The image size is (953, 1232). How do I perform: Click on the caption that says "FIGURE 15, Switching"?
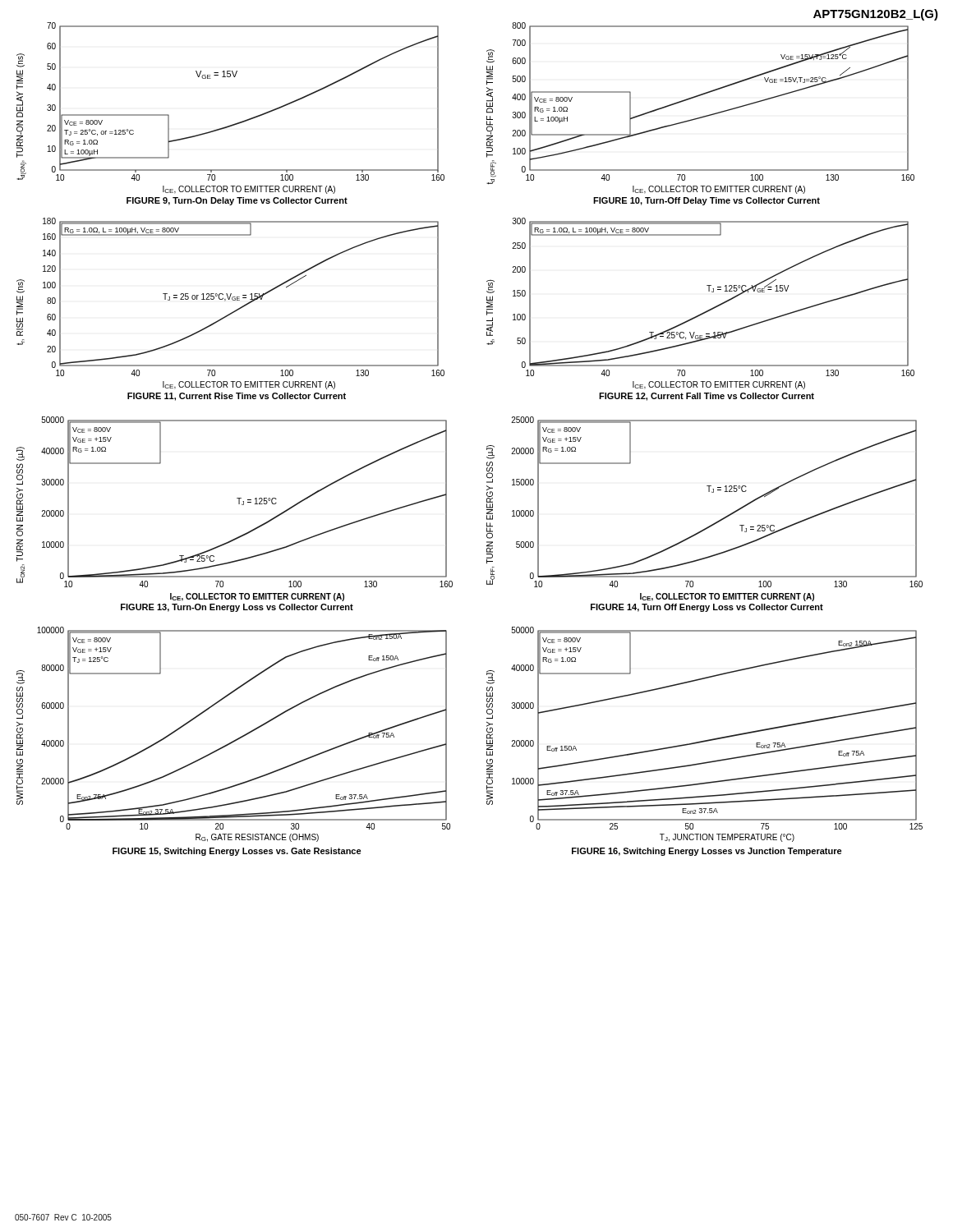click(237, 851)
